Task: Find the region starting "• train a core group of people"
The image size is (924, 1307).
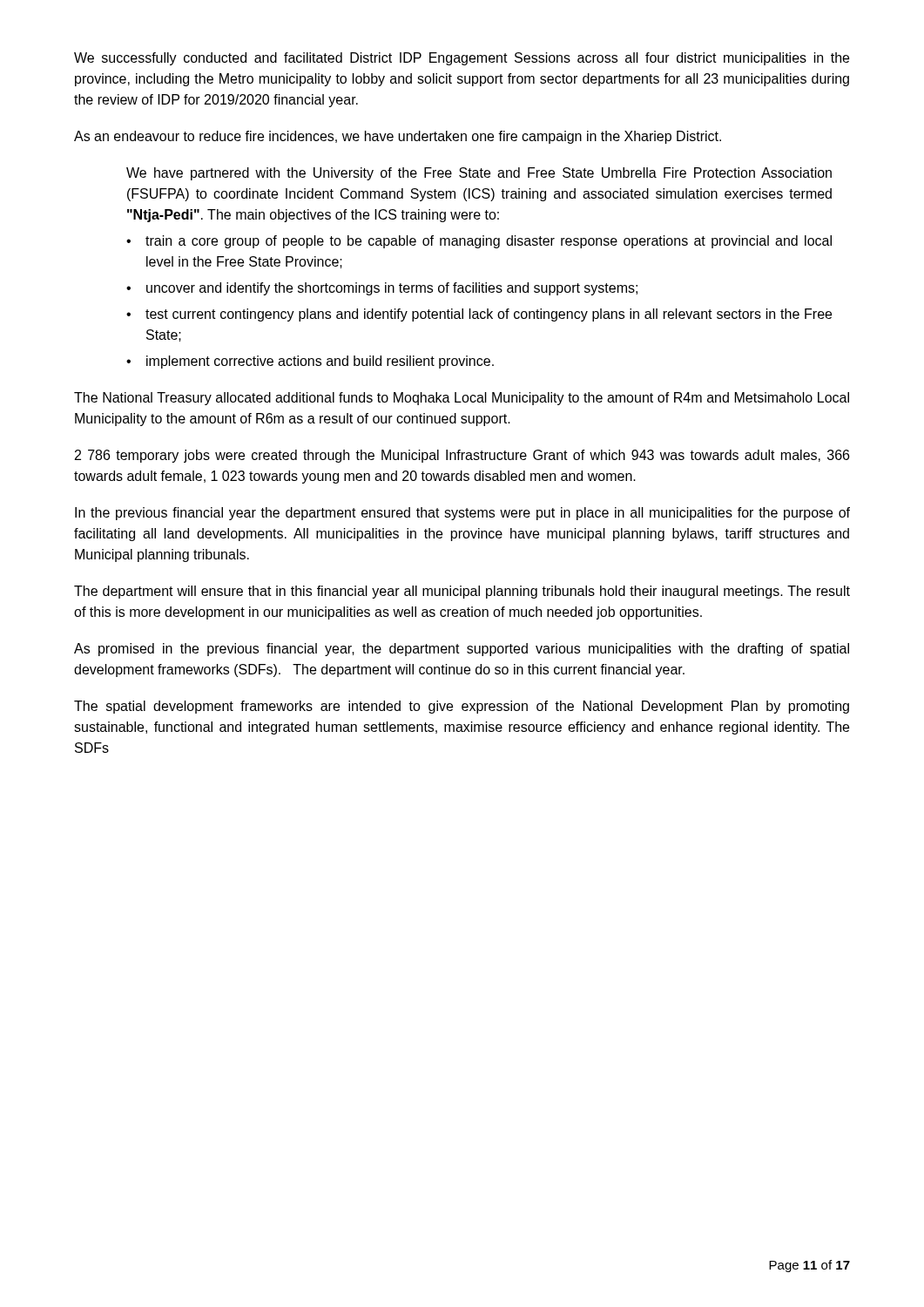Action: [x=479, y=252]
